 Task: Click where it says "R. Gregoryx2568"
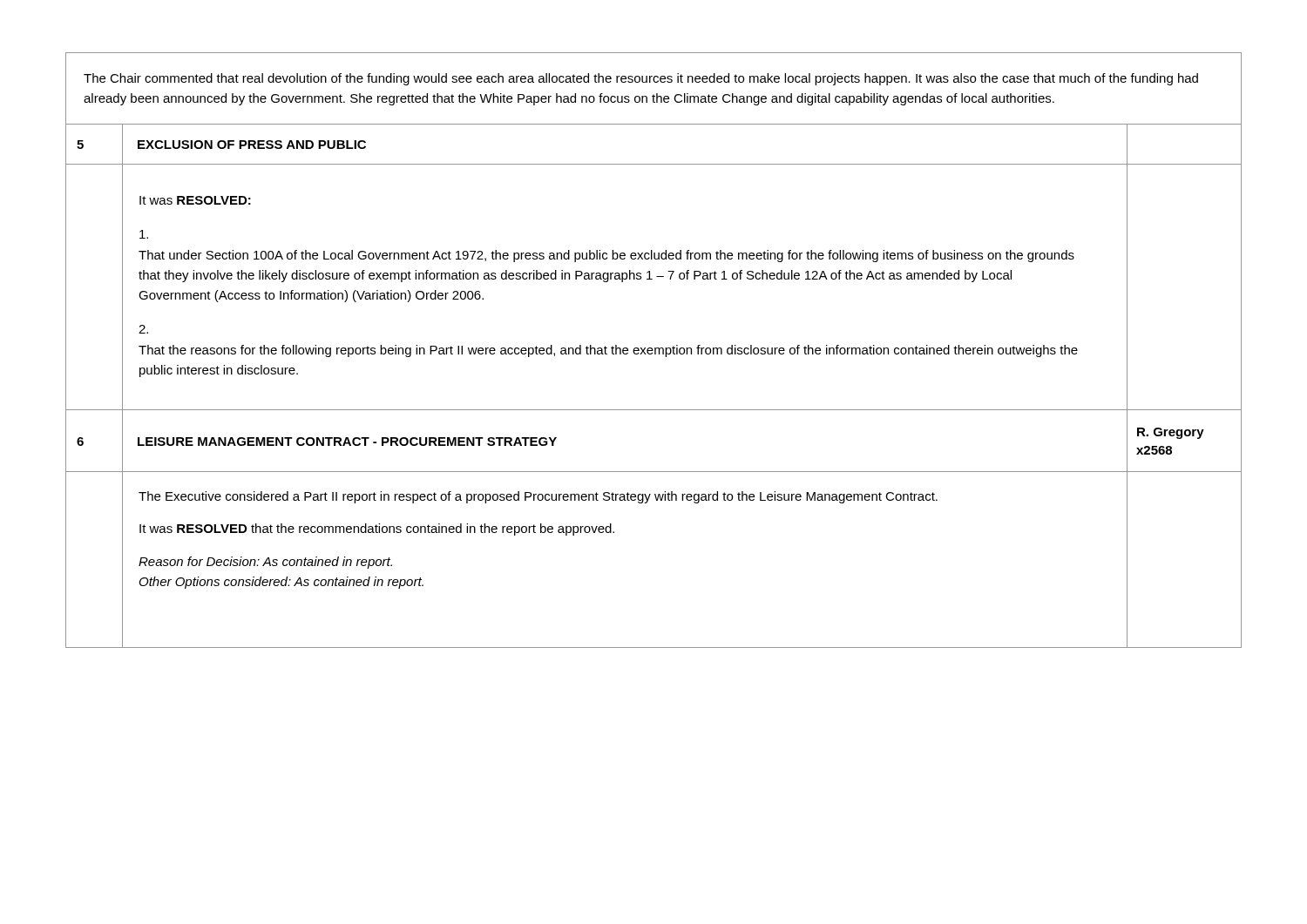click(x=1170, y=441)
